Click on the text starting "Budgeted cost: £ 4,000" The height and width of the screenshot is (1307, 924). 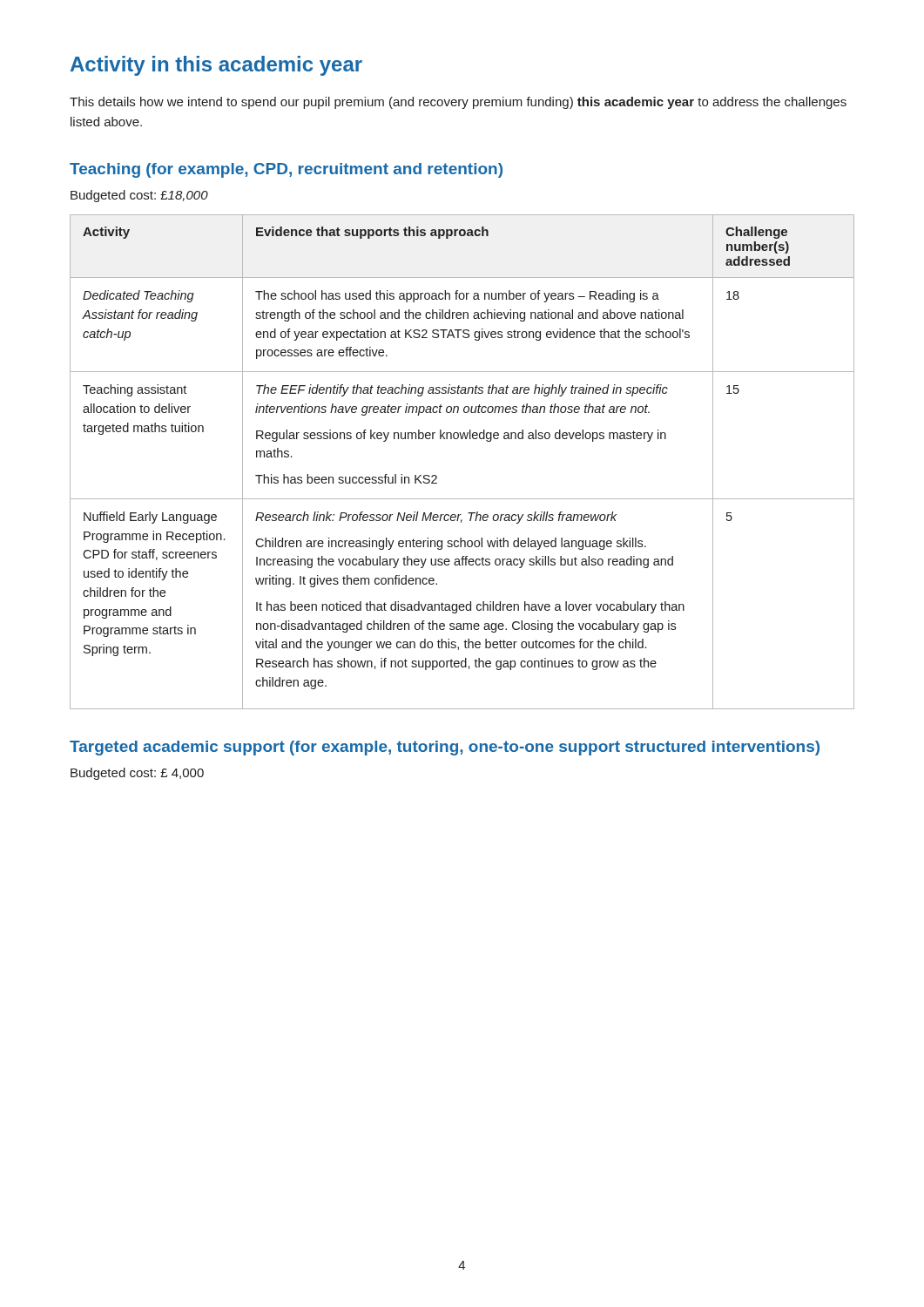(x=137, y=774)
